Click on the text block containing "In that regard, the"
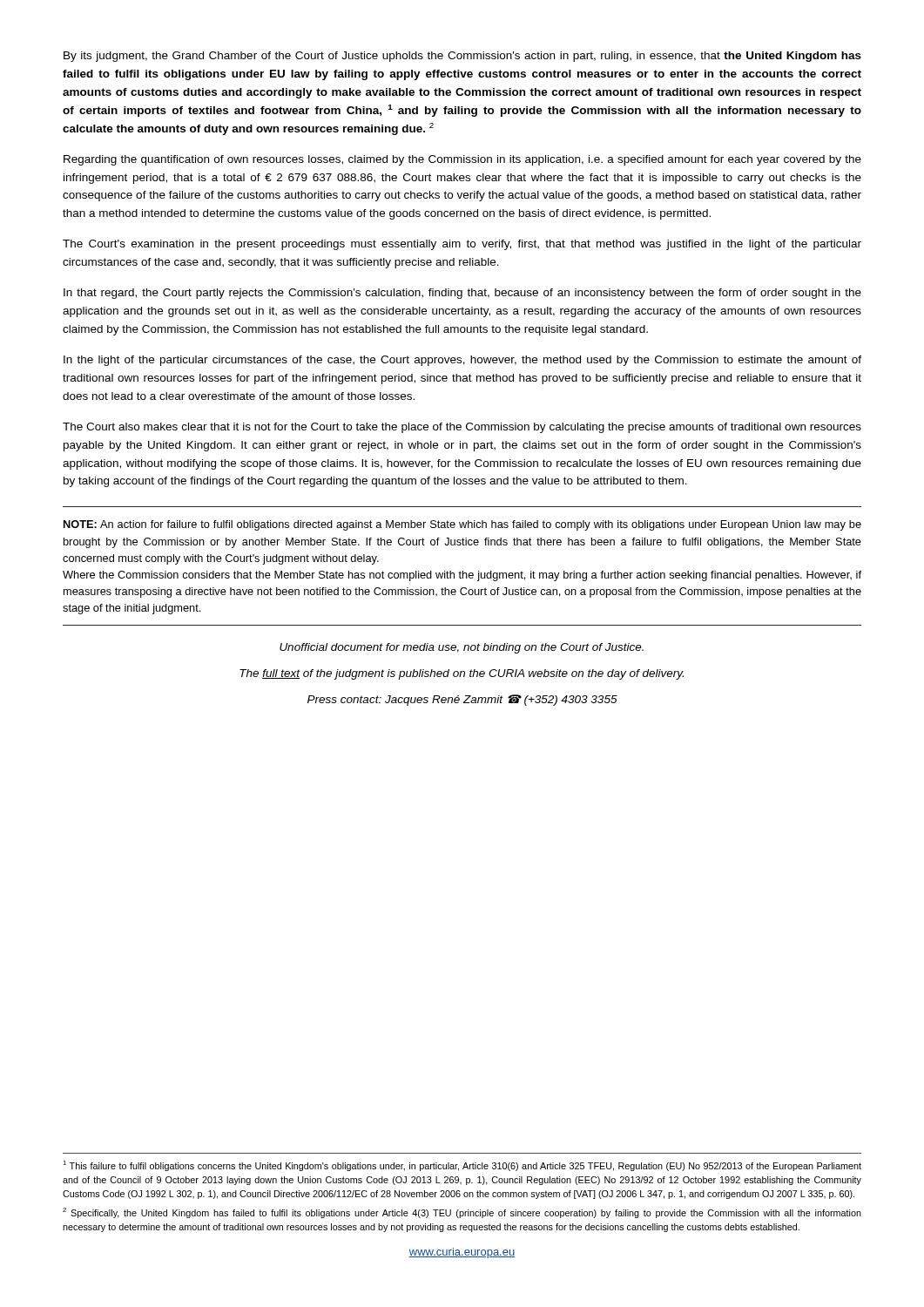The width and height of the screenshot is (924, 1307). point(462,311)
